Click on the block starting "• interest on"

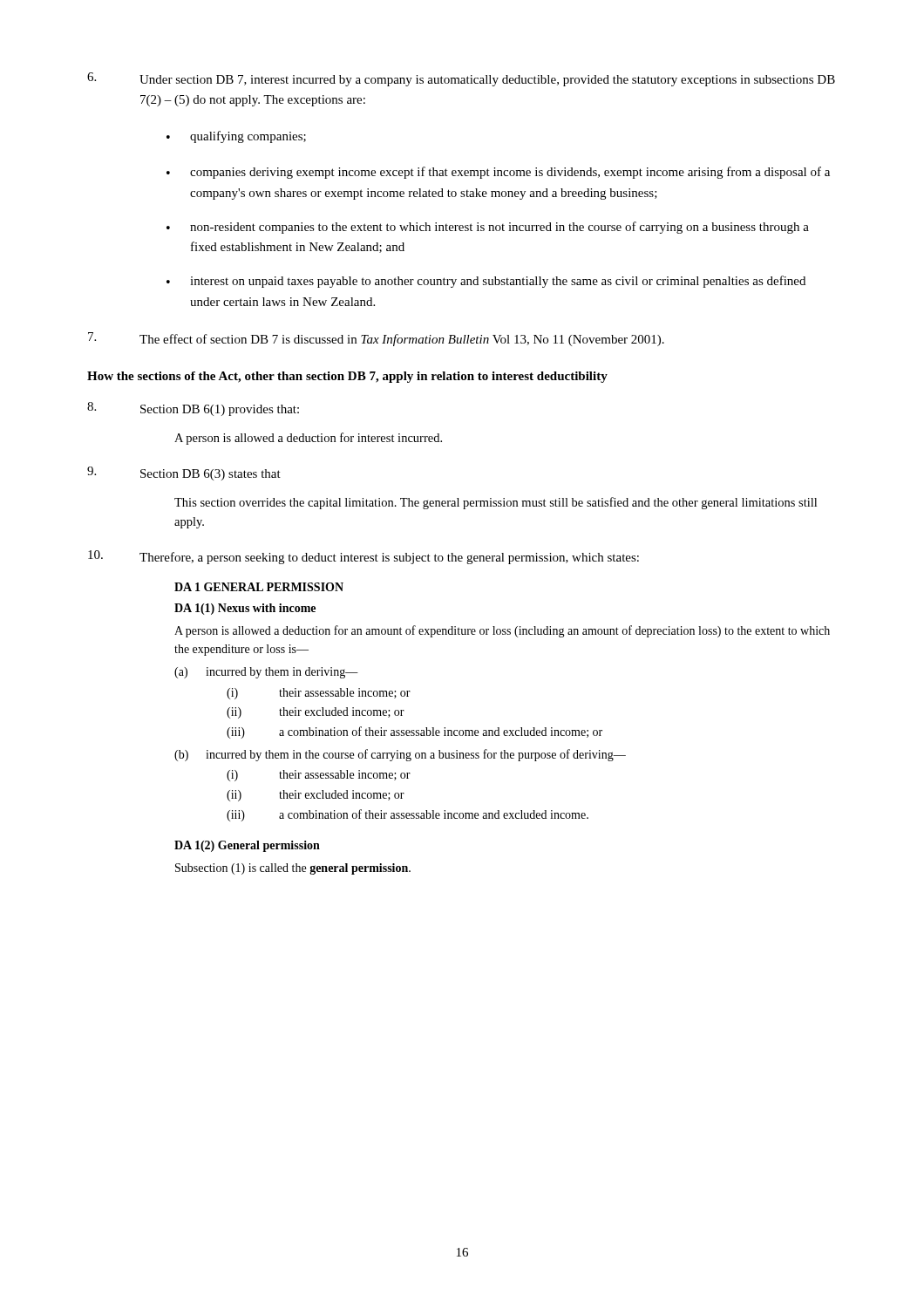pyautogui.click(x=501, y=292)
